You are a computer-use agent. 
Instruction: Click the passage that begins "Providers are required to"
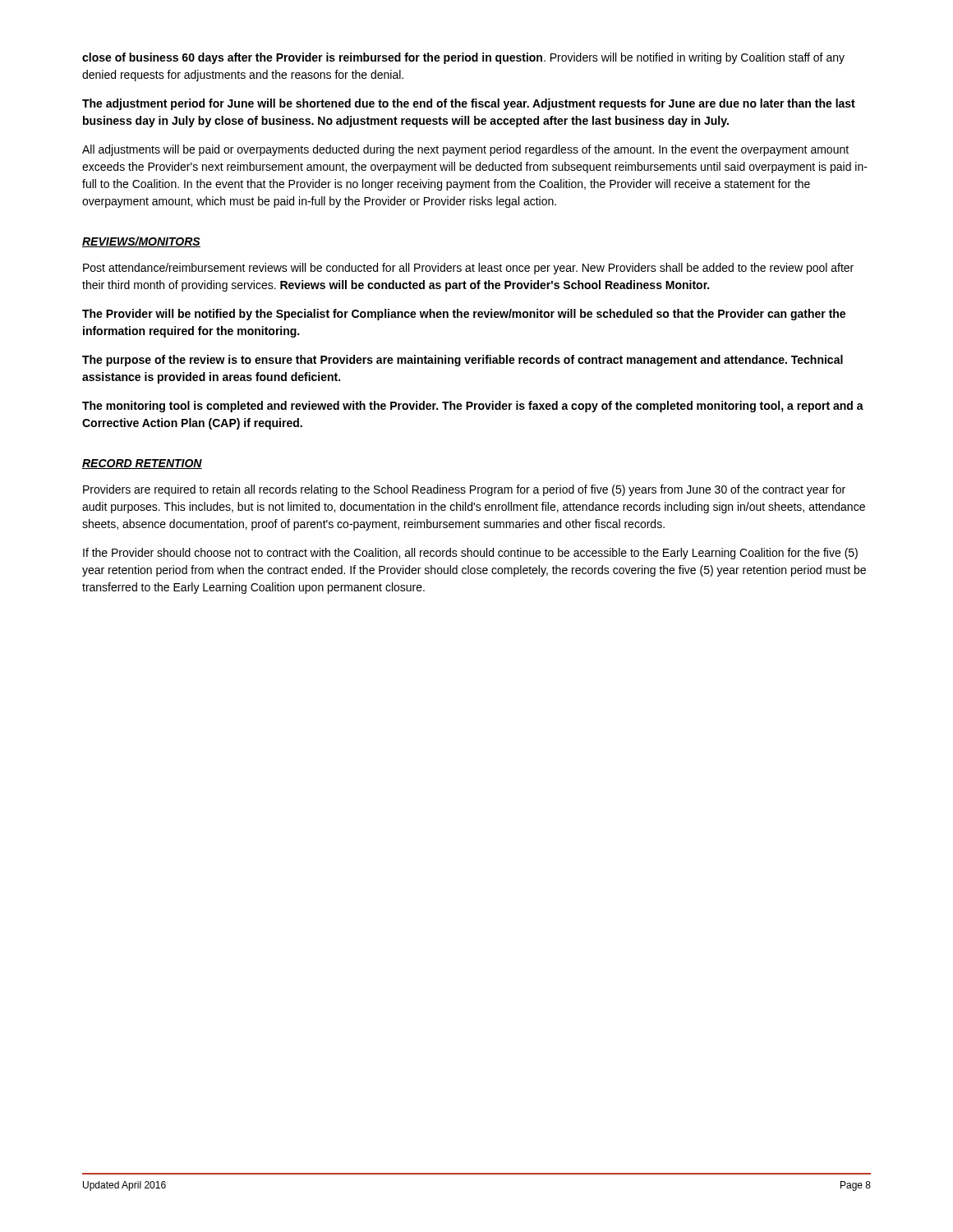(x=476, y=507)
